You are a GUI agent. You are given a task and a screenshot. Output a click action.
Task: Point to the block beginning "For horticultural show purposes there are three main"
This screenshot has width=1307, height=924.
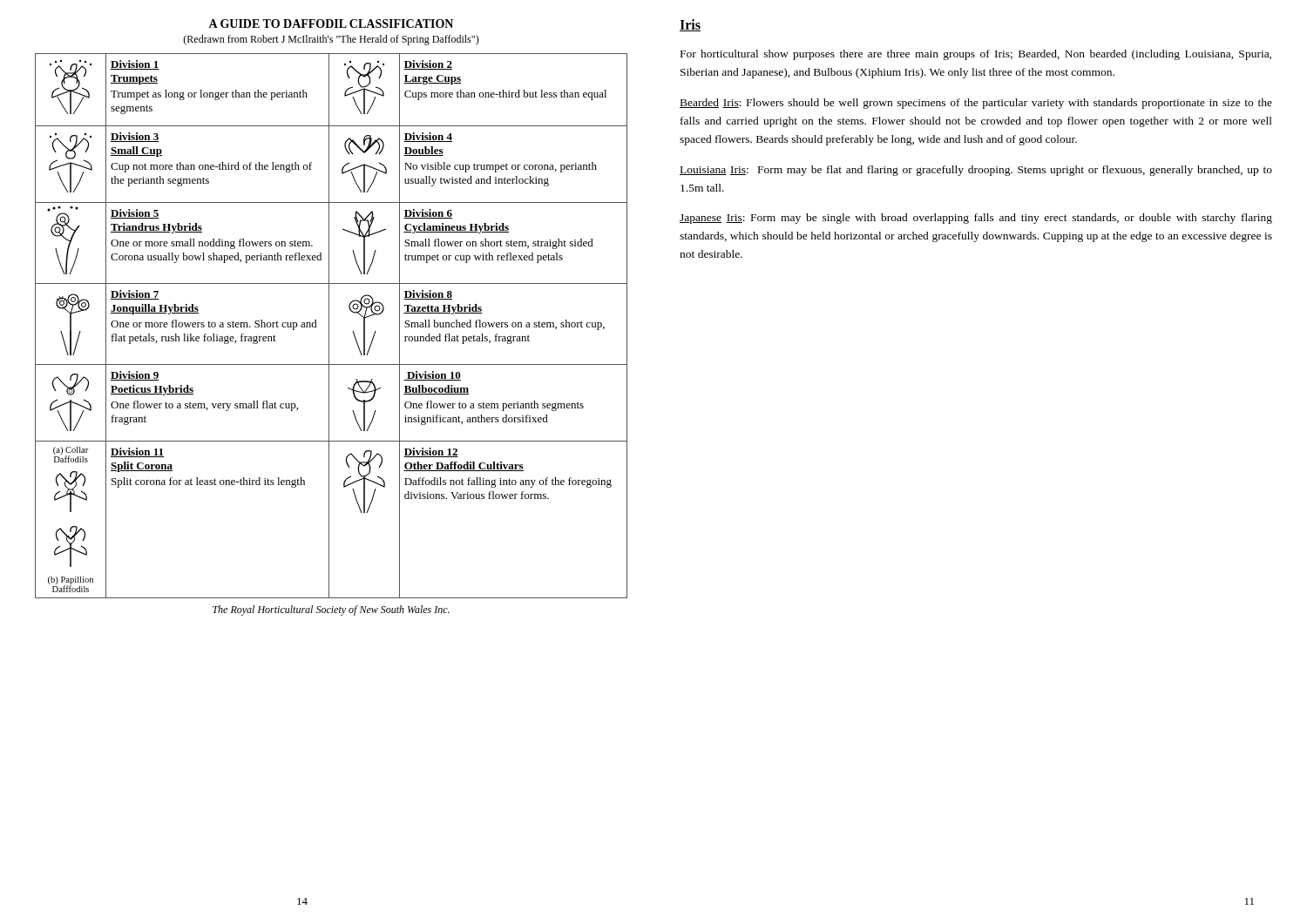[x=976, y=63]
